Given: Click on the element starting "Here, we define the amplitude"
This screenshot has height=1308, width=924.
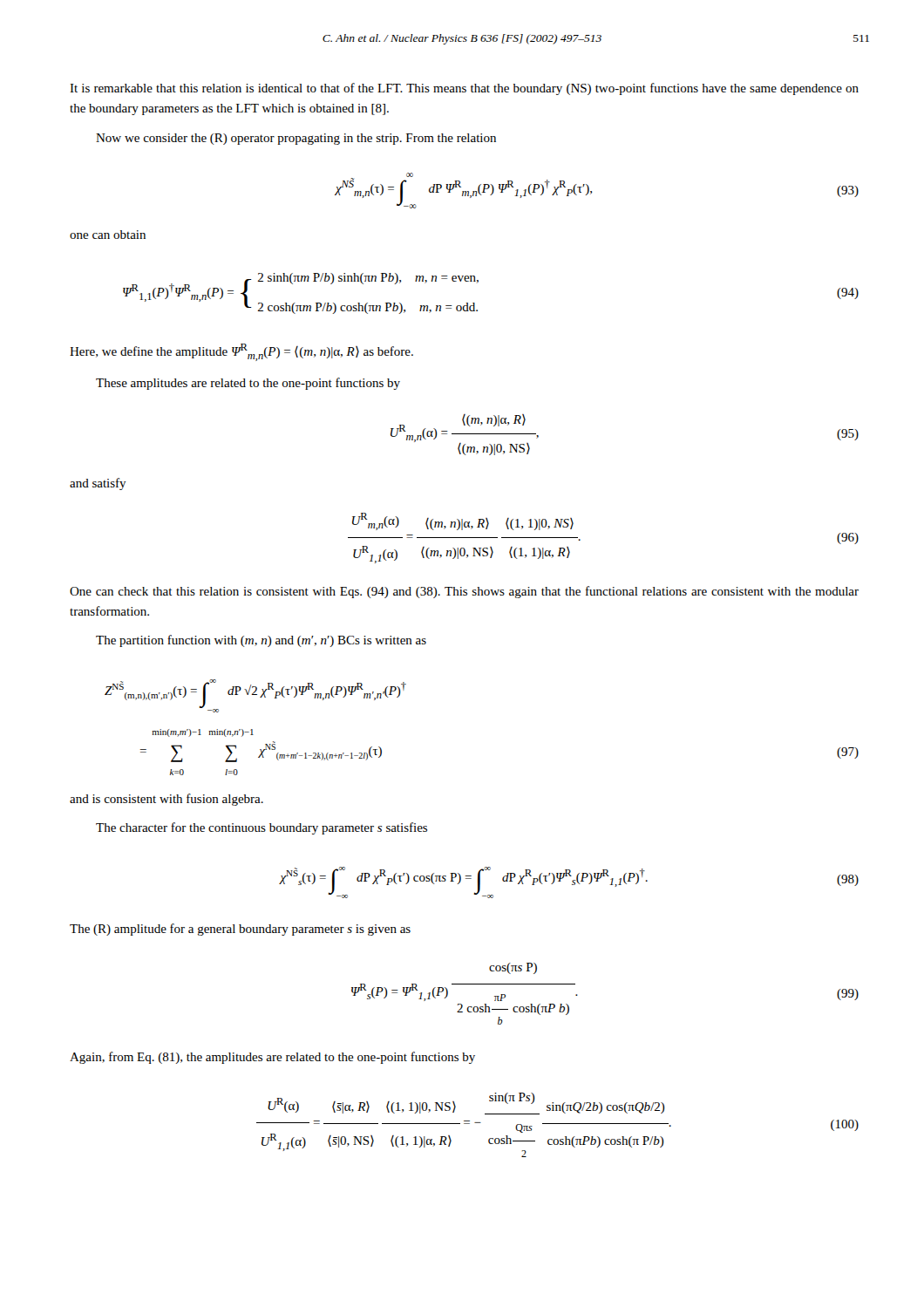Looking at the screenshot, I should tap(241, 352).
